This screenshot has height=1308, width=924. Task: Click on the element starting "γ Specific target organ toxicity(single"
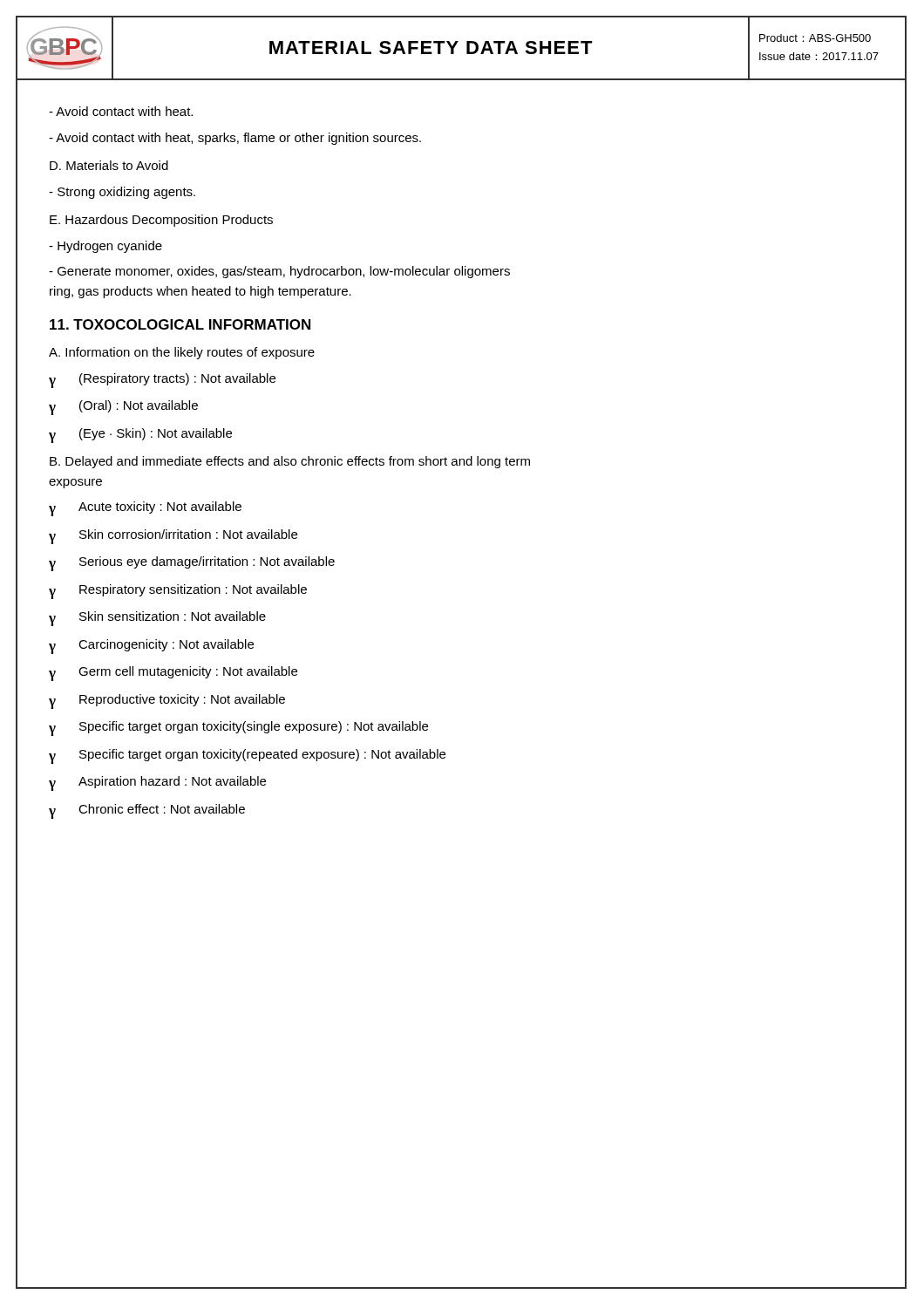click(239, 728)
